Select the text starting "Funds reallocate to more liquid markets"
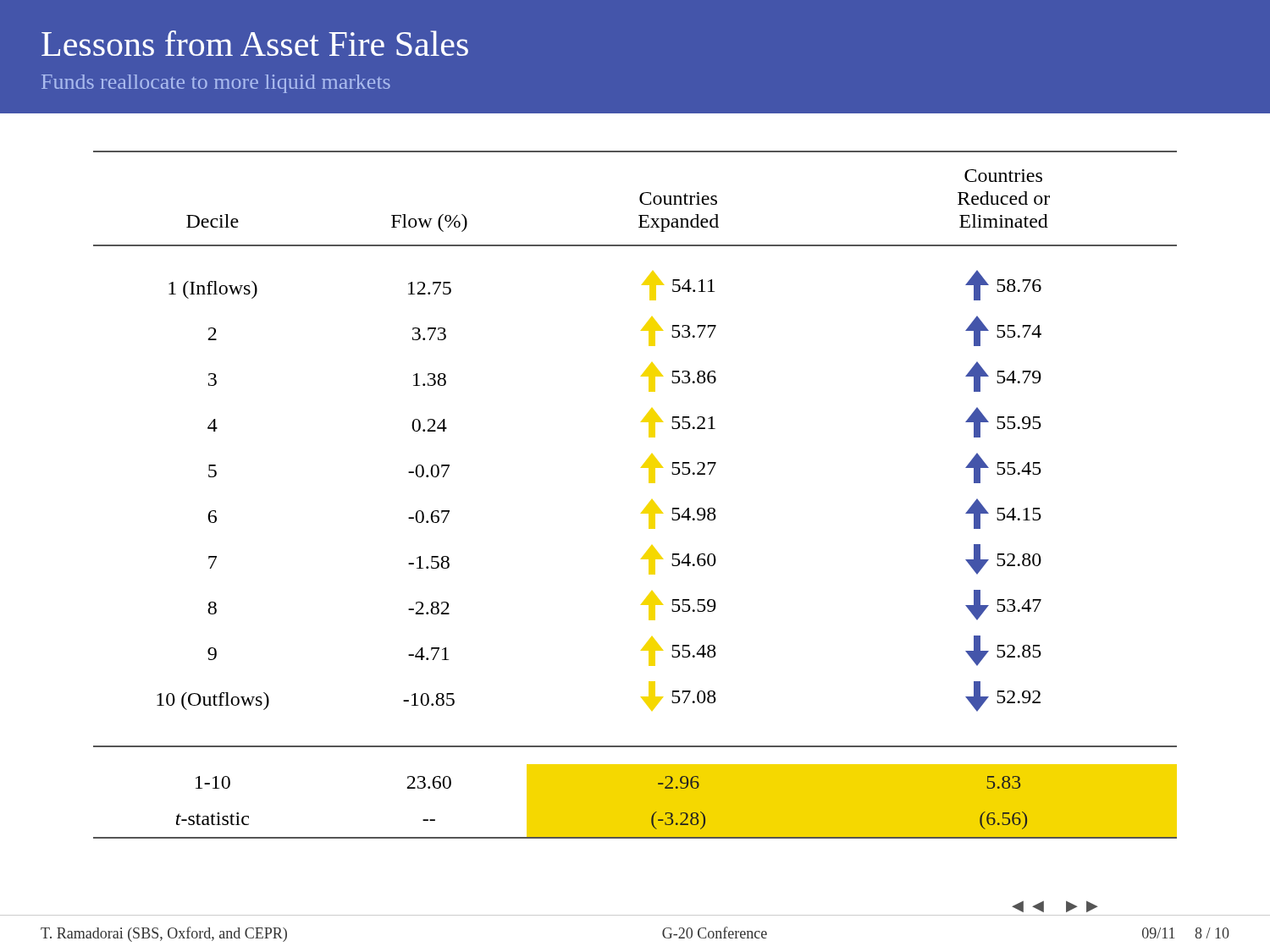The width and height of the screenshot is (1270, 952). coord(216,82)
